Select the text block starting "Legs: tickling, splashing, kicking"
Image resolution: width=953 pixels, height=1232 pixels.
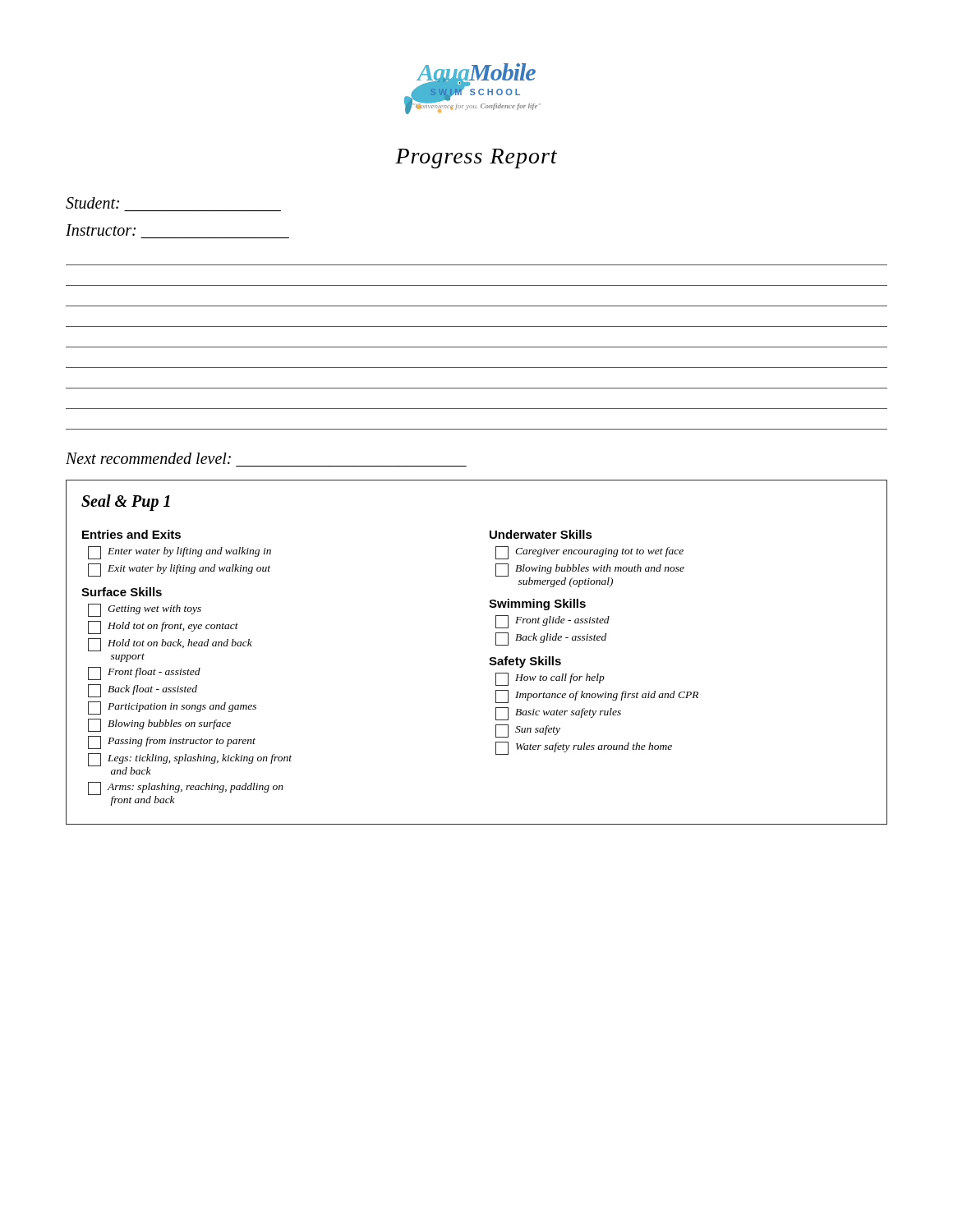(x=190, y=765)
